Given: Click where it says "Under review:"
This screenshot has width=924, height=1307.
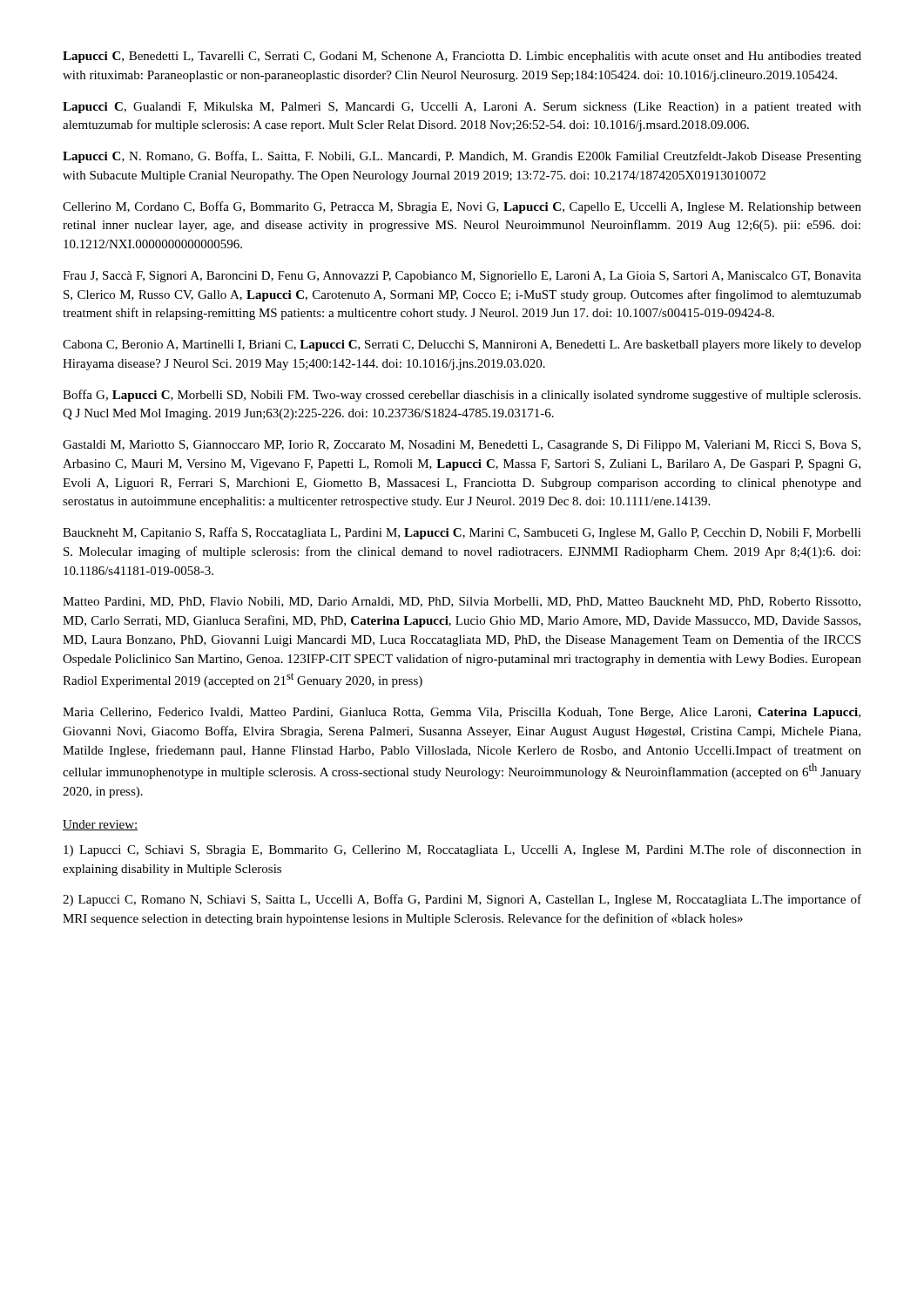Looking at the screenshot, I should click(100, 824).
